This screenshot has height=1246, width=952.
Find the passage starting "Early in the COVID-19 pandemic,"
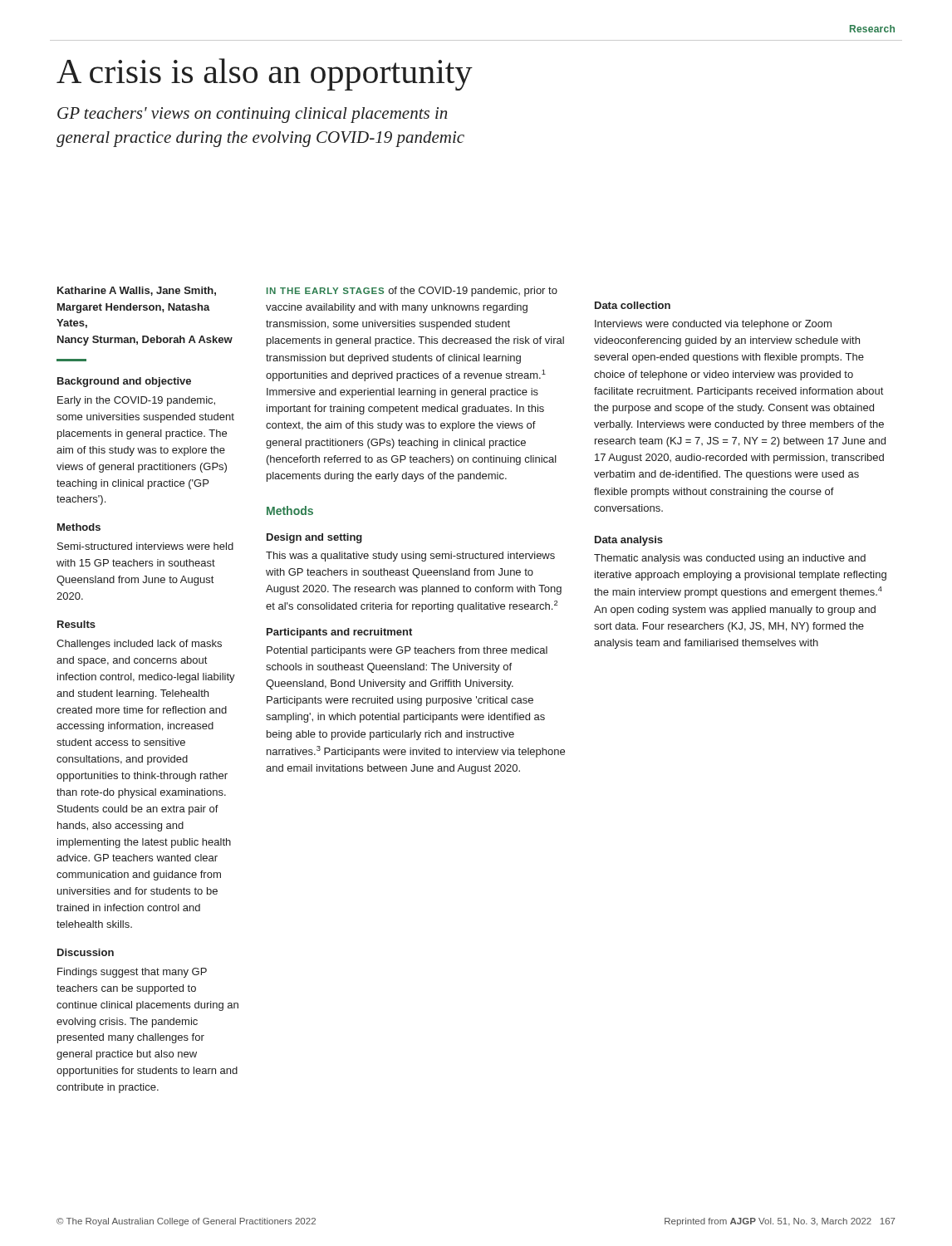click(145, 450)
